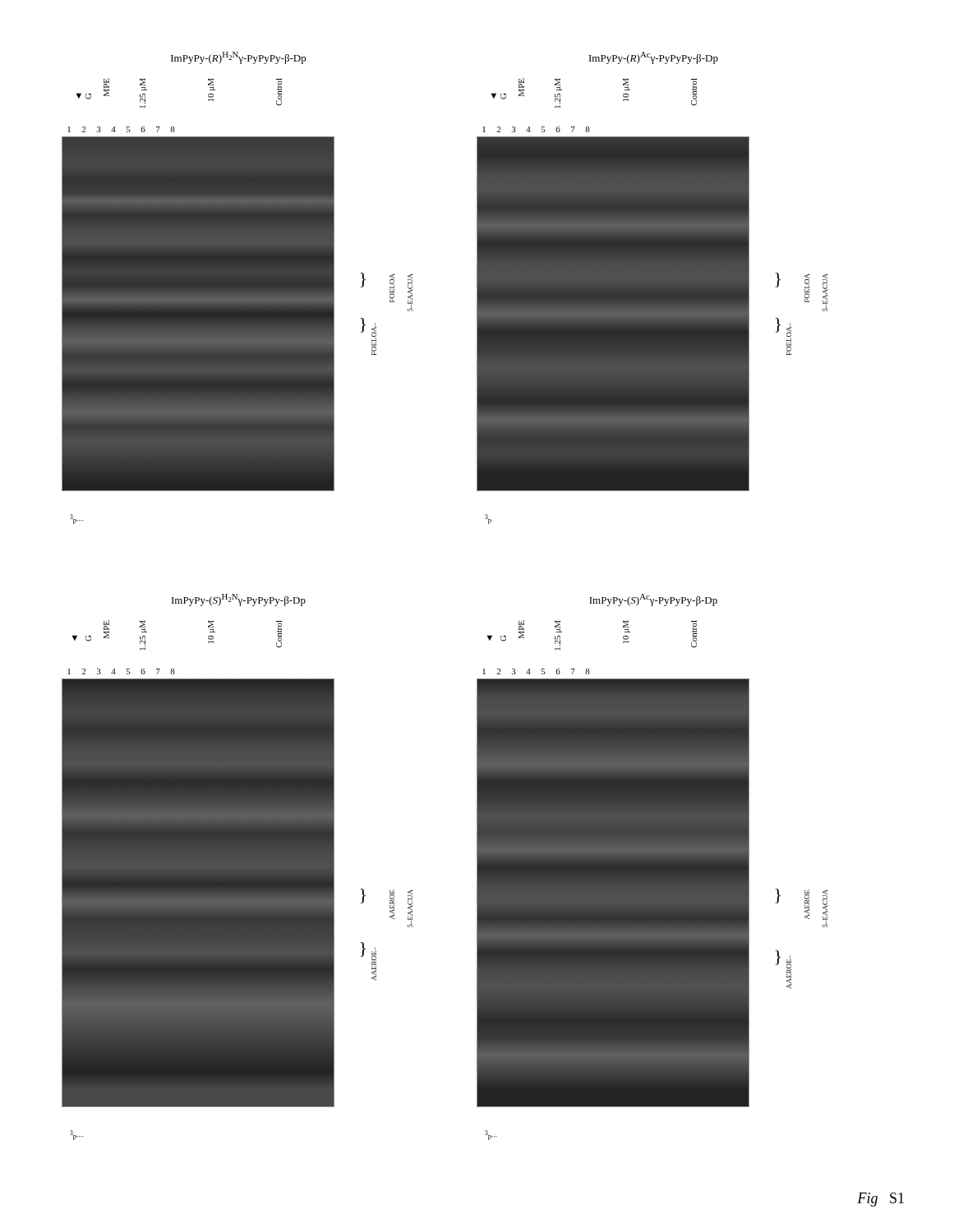Locate the caption that says "Fig S1"

click(x=881, y=1198)
